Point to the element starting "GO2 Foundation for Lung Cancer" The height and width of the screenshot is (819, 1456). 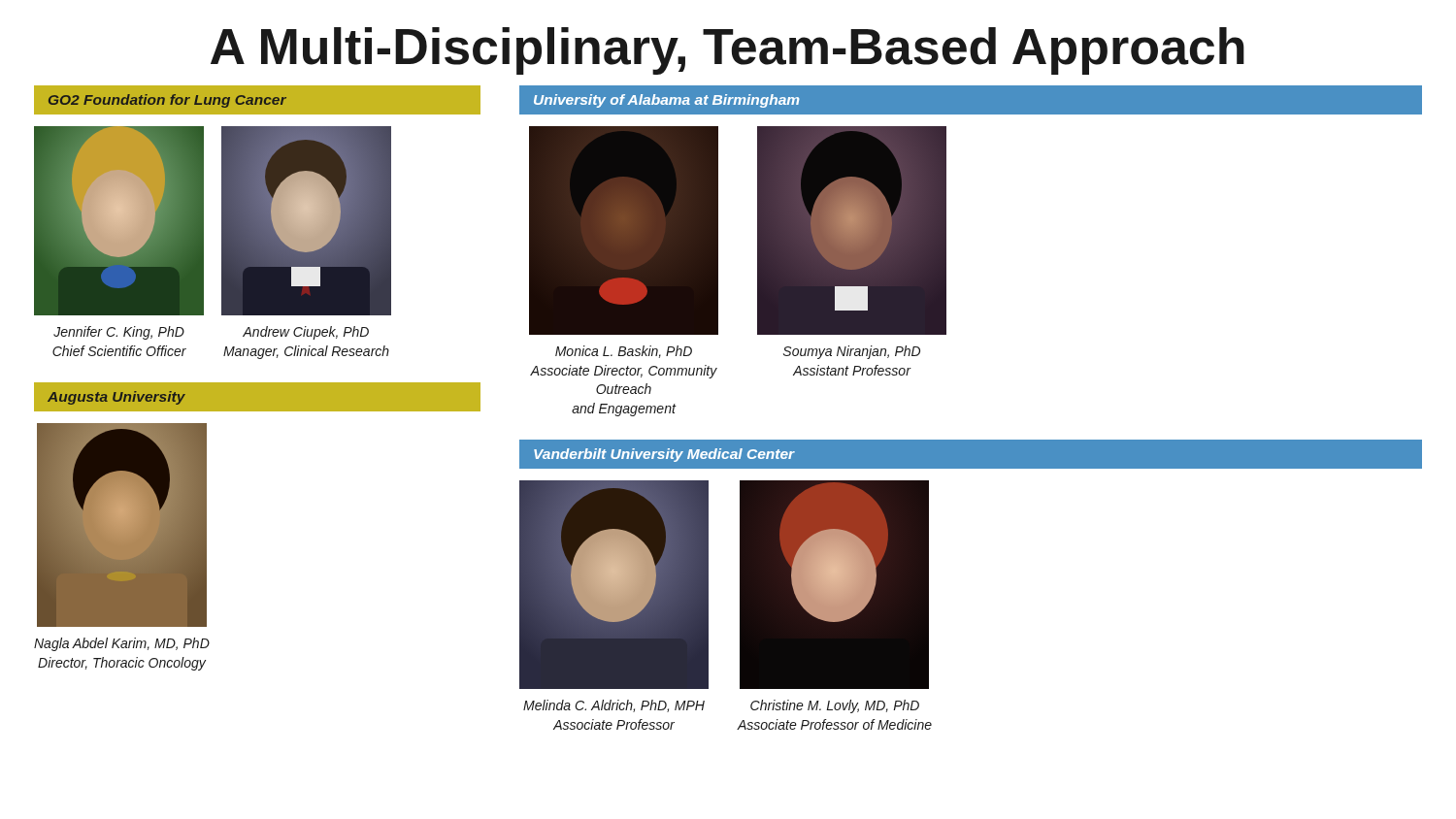(167, 99)
